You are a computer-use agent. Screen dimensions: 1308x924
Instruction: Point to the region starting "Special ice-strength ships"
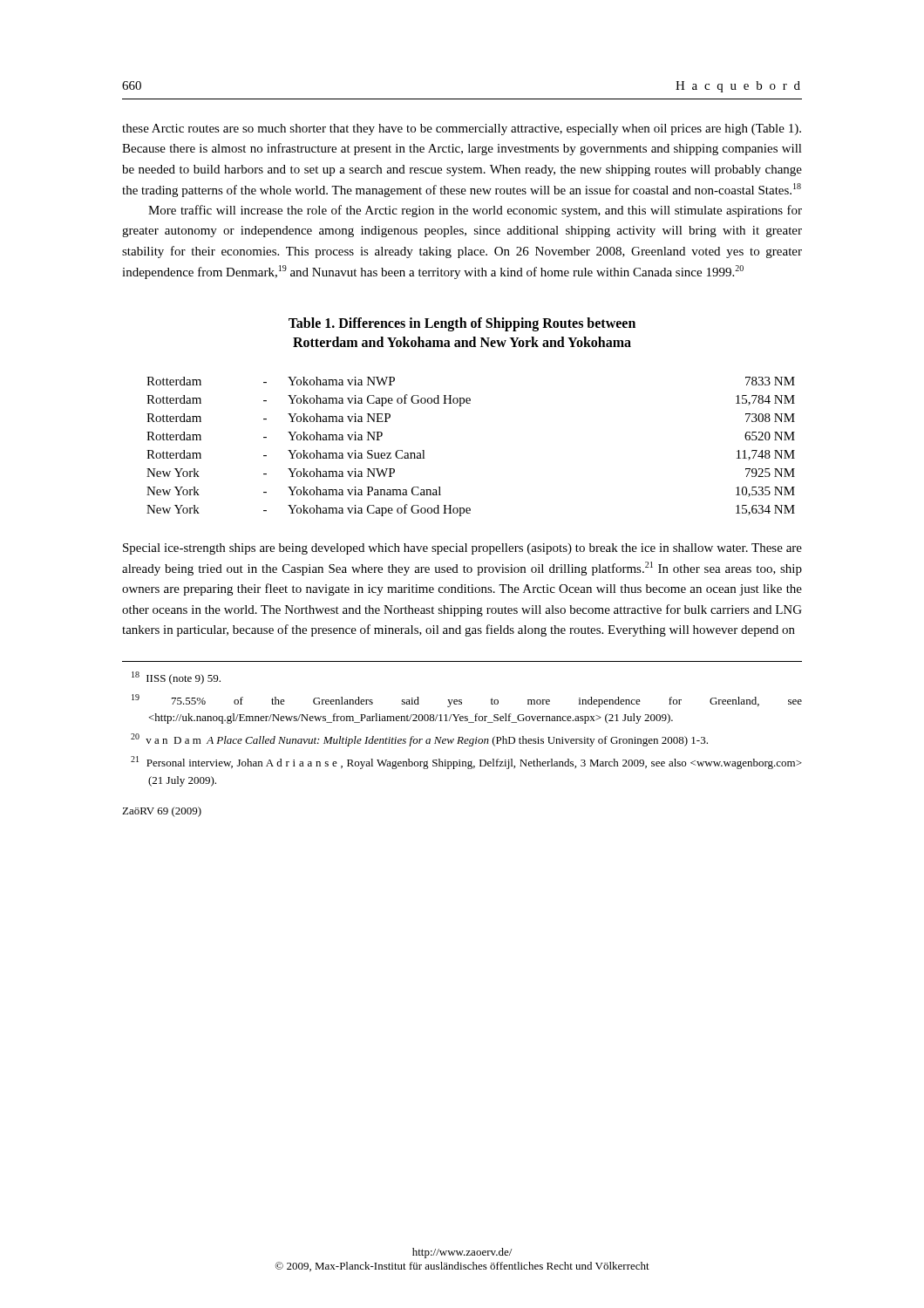click(462, 589)
